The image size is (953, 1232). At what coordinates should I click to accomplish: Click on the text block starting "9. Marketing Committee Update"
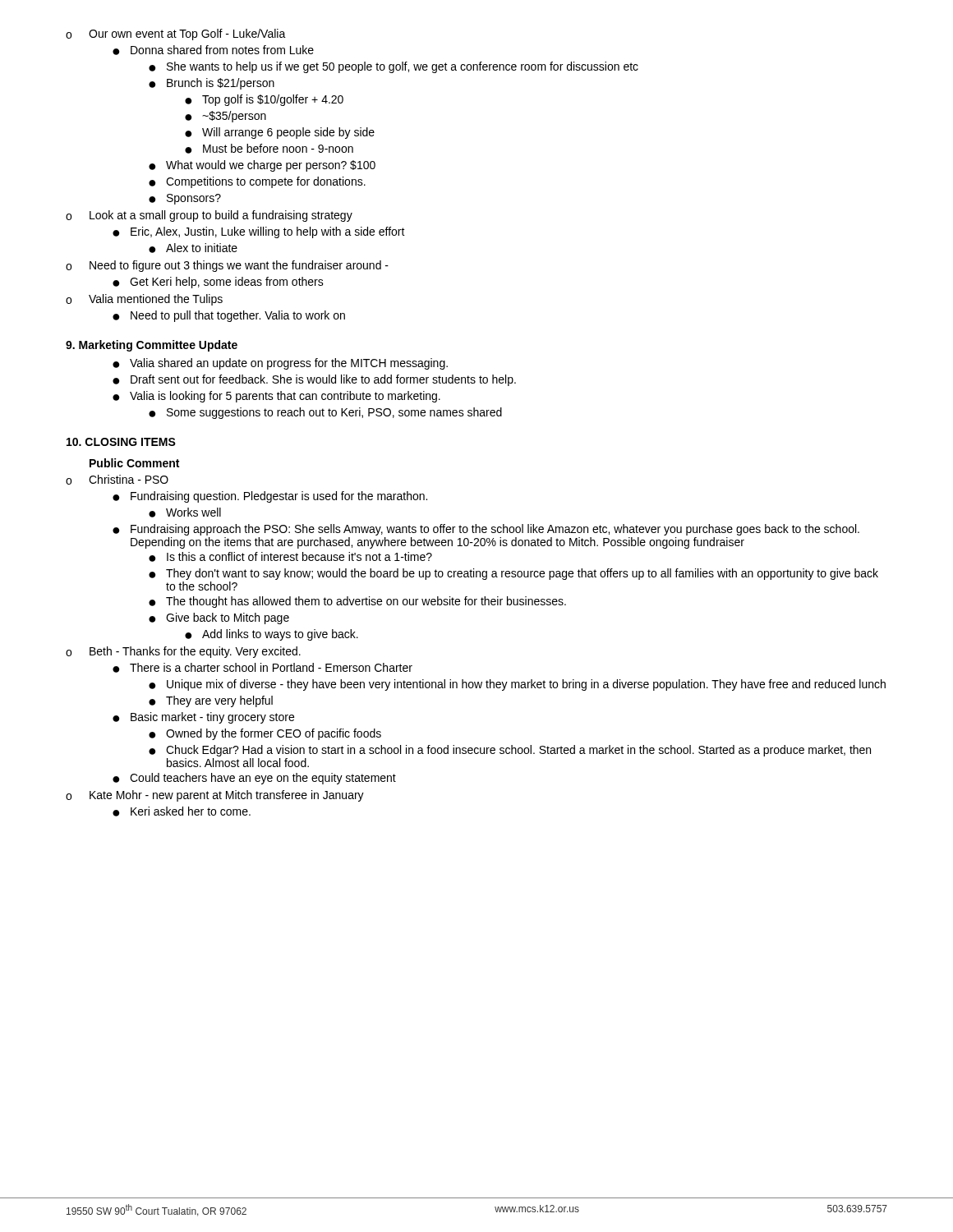152,345
